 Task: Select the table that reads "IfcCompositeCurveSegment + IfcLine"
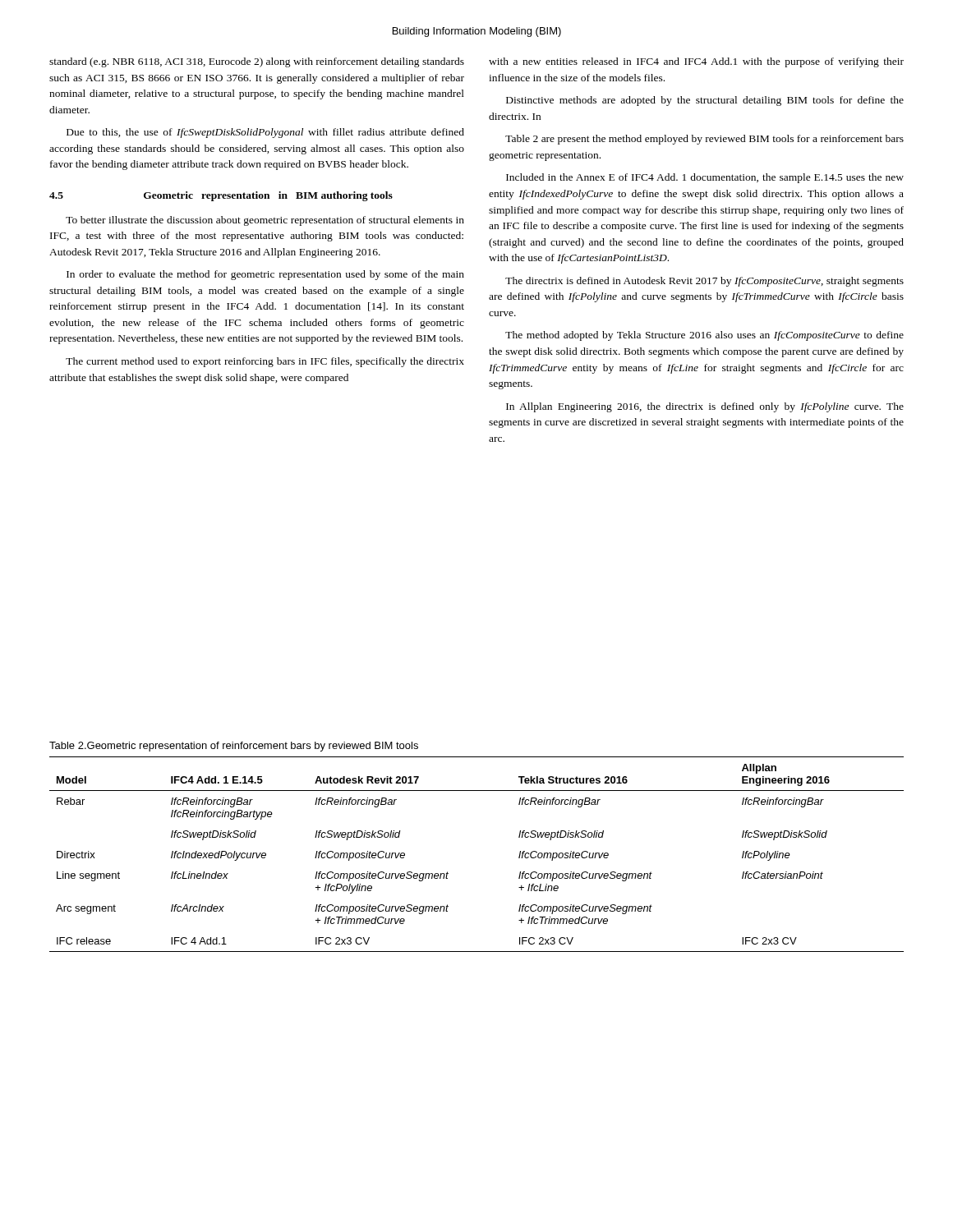476,854
